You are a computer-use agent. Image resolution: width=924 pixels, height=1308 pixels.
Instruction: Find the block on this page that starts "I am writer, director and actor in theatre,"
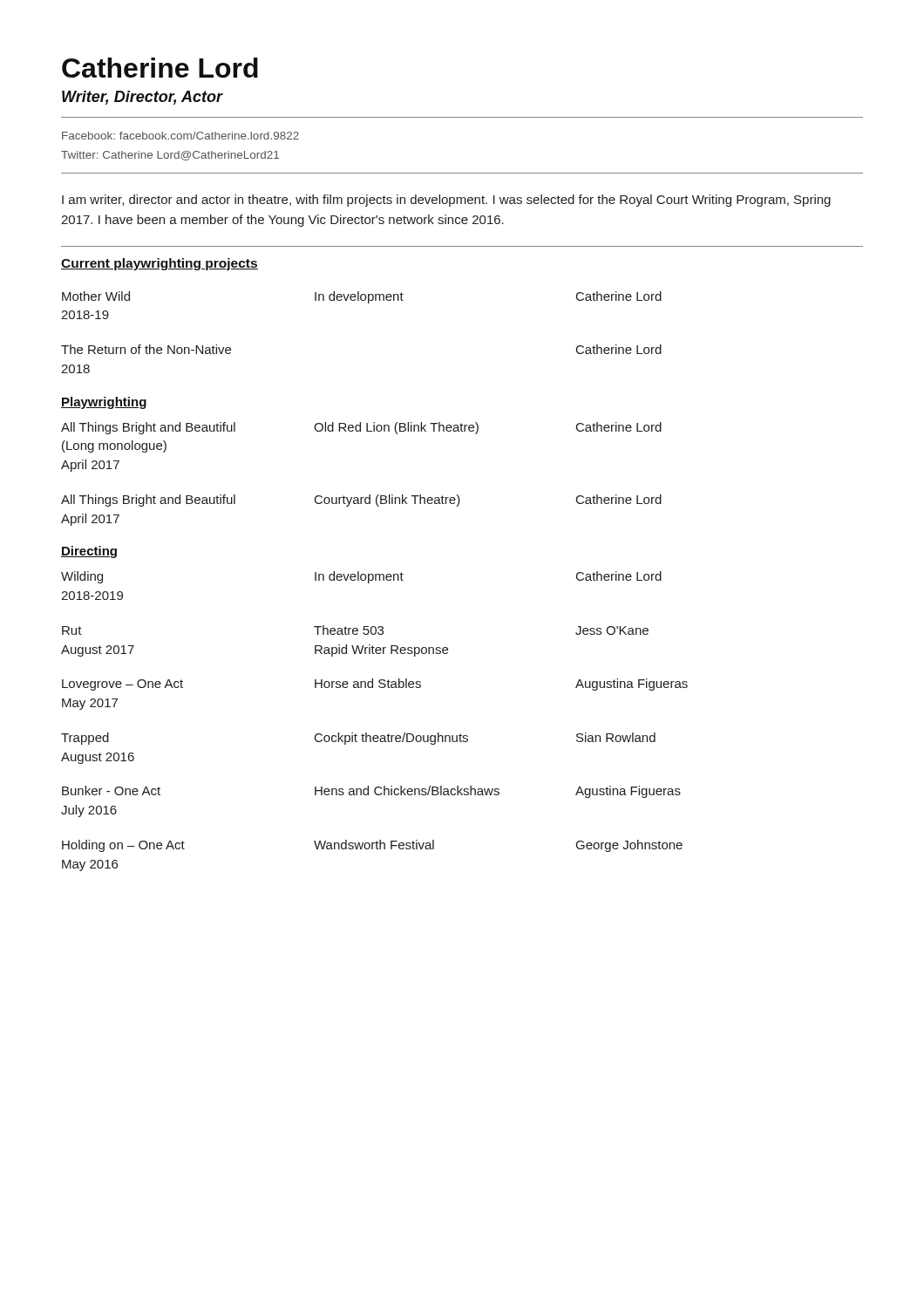(x=462, y=210)
